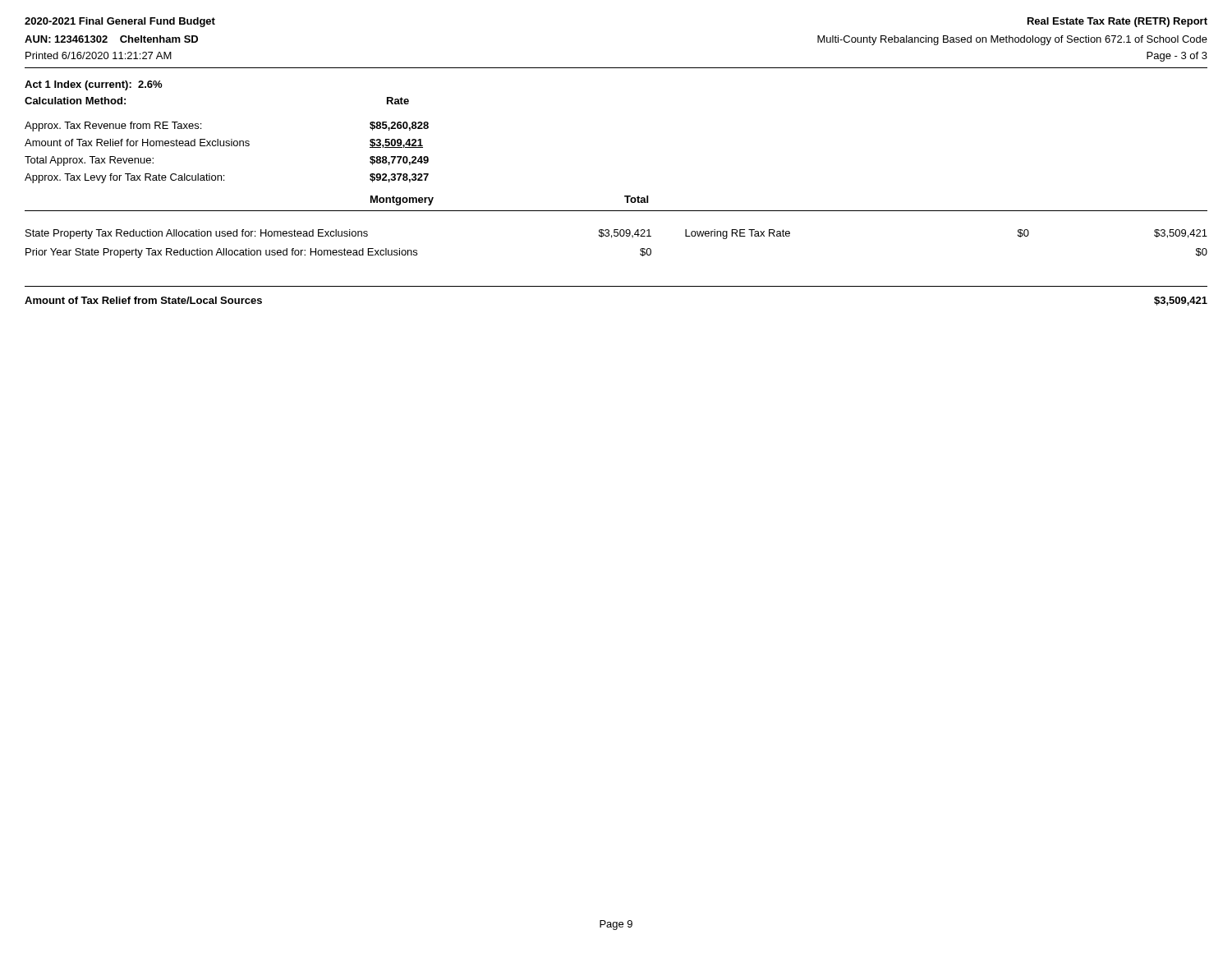The image size is (1232, 953).
Task: Find the text block that reads "Amount of Tax Relief for"
Action: pyautogui.click(x=137, y=143)
